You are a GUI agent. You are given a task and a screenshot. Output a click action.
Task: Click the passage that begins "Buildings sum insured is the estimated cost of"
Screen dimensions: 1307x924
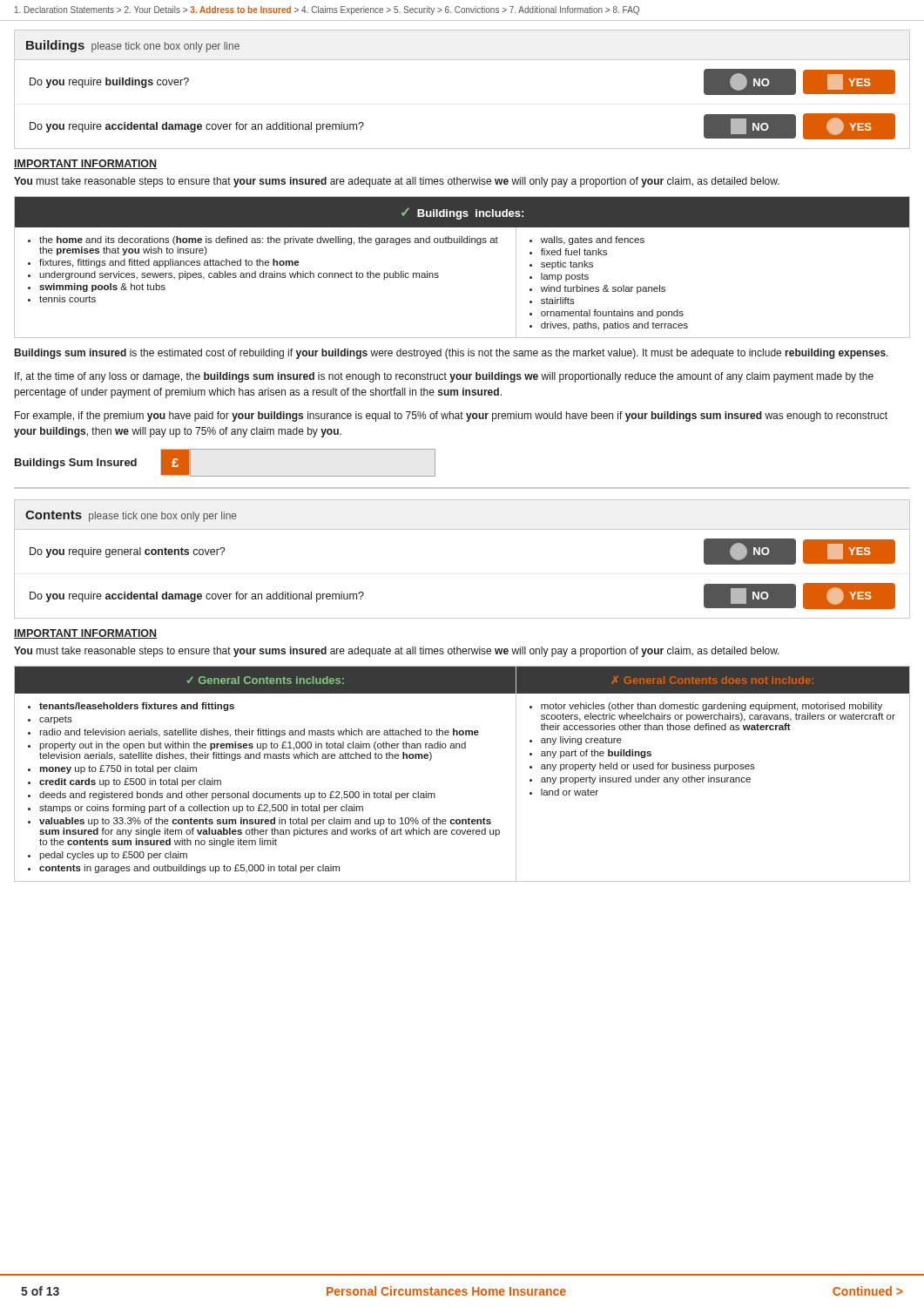(451, 353)
